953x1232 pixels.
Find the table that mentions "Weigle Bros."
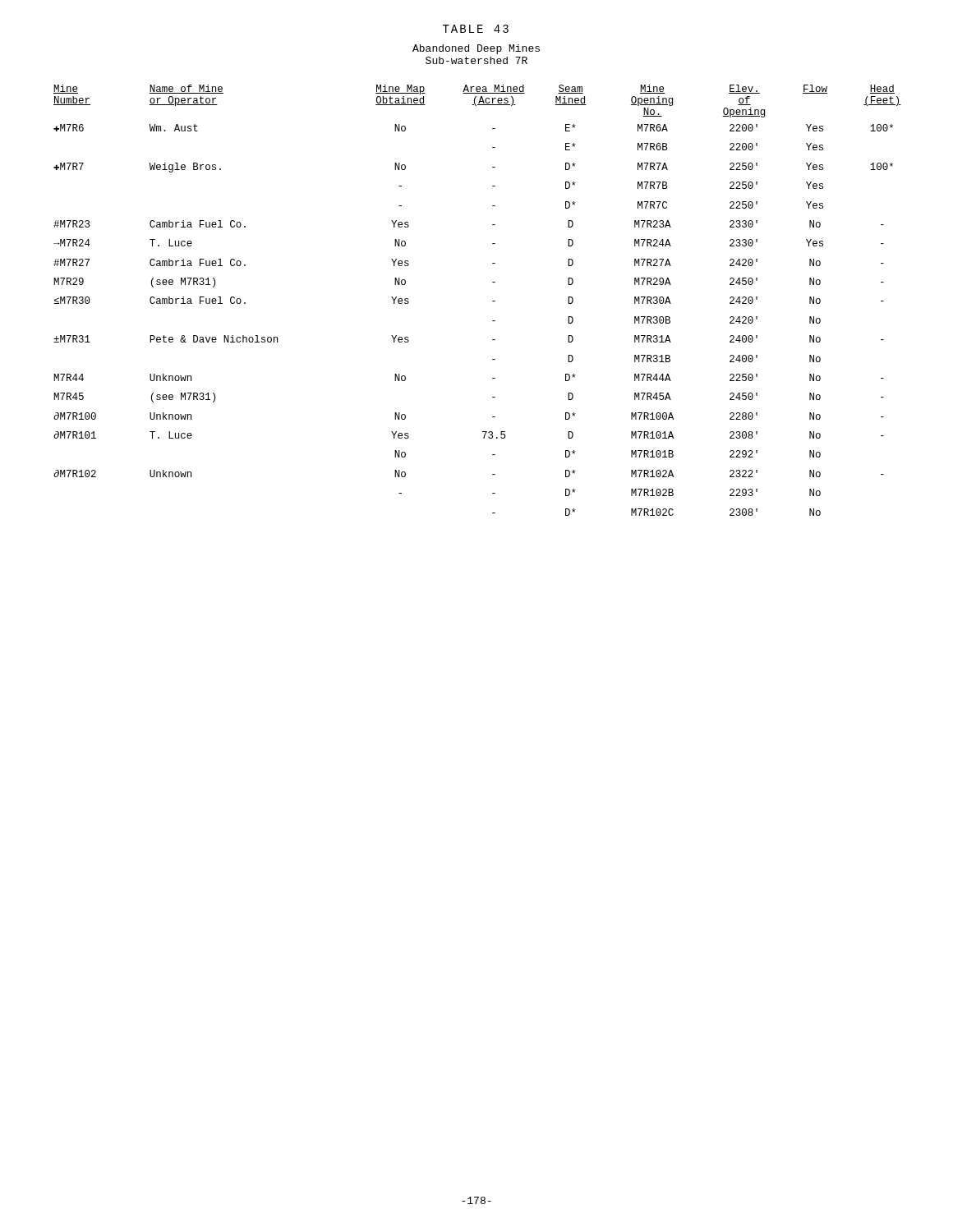point(485,303)
